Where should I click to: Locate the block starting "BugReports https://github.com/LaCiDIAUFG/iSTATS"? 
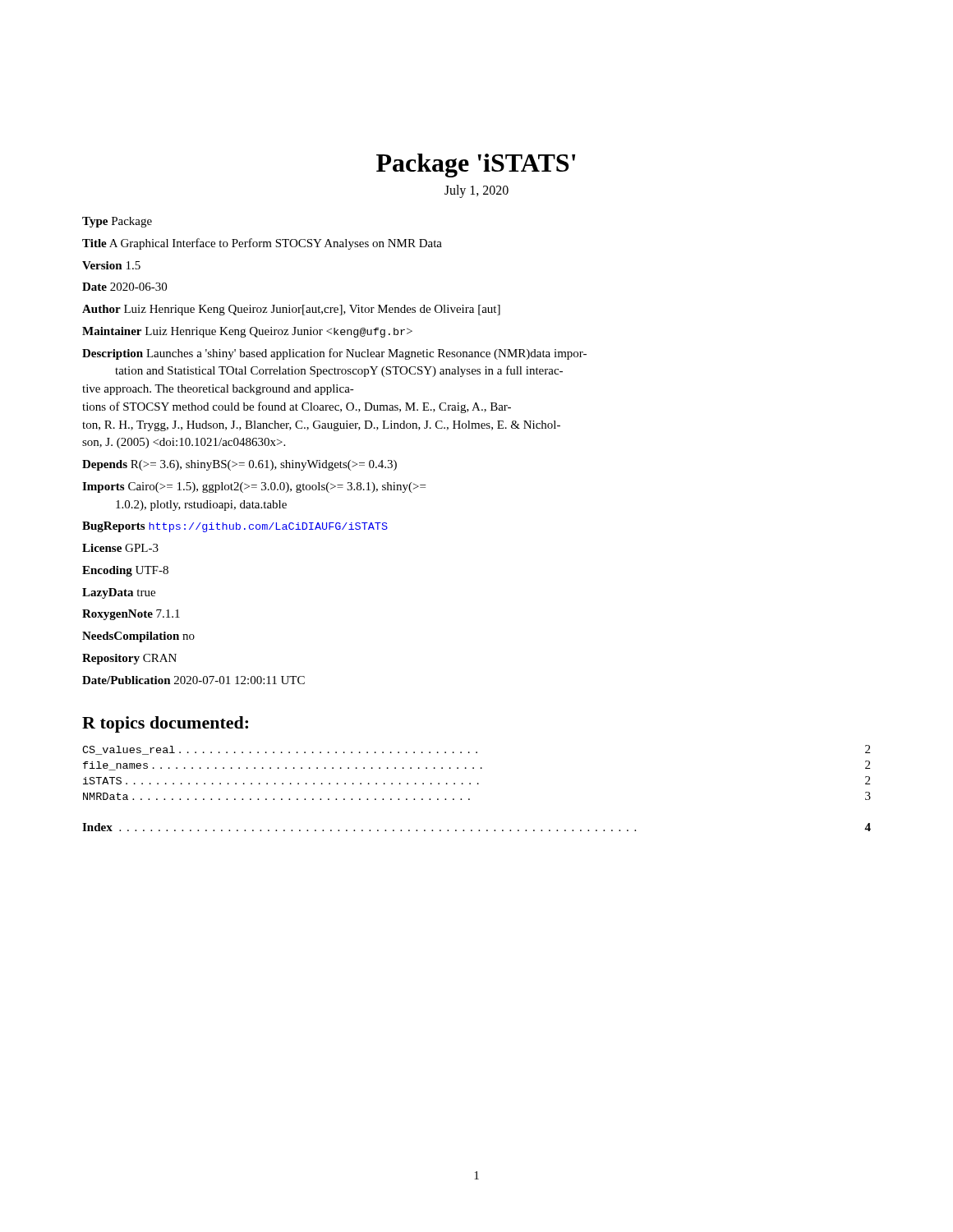click(235, 526)
